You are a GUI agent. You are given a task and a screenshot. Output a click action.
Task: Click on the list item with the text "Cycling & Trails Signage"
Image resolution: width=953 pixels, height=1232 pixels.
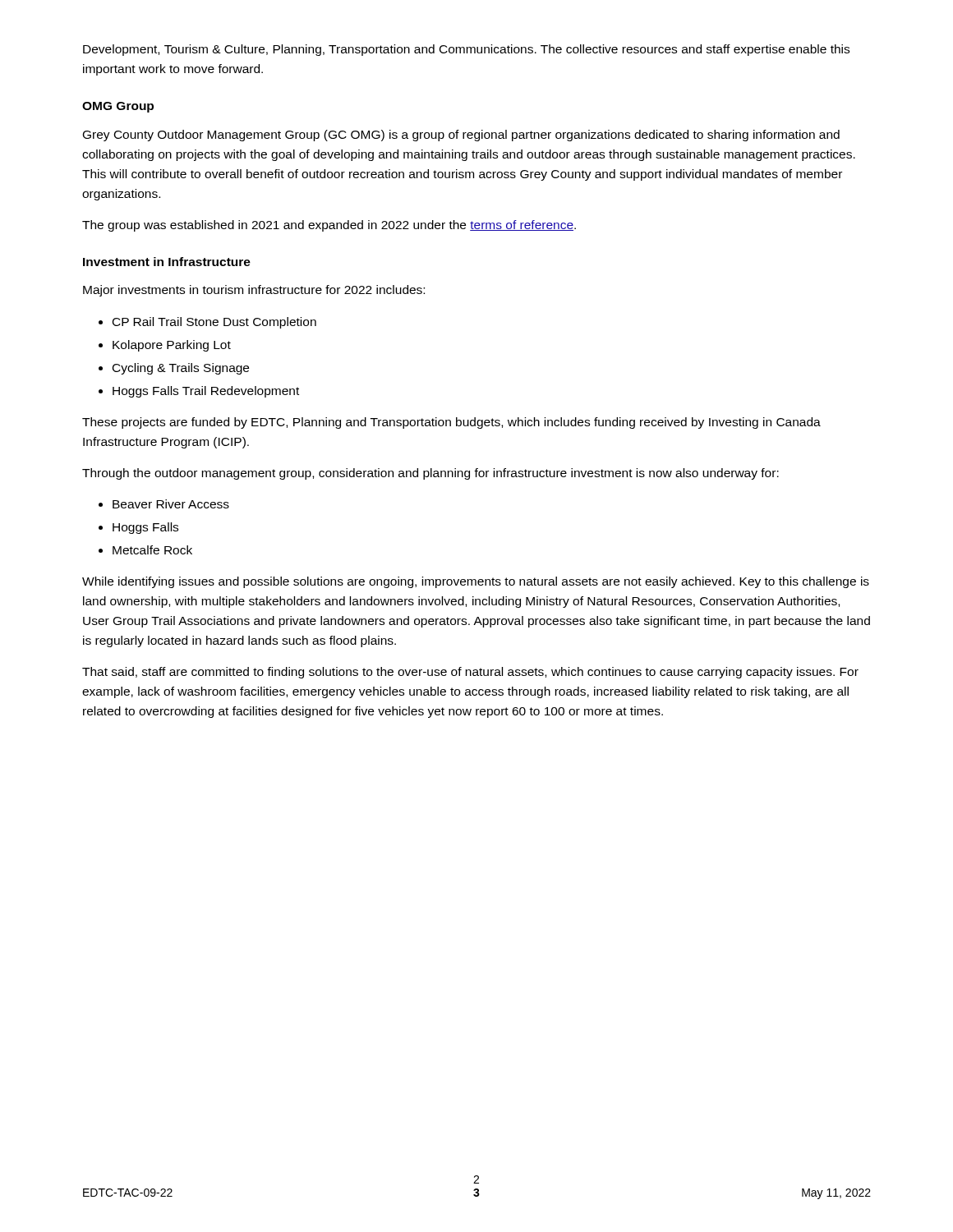coord(181,367)
